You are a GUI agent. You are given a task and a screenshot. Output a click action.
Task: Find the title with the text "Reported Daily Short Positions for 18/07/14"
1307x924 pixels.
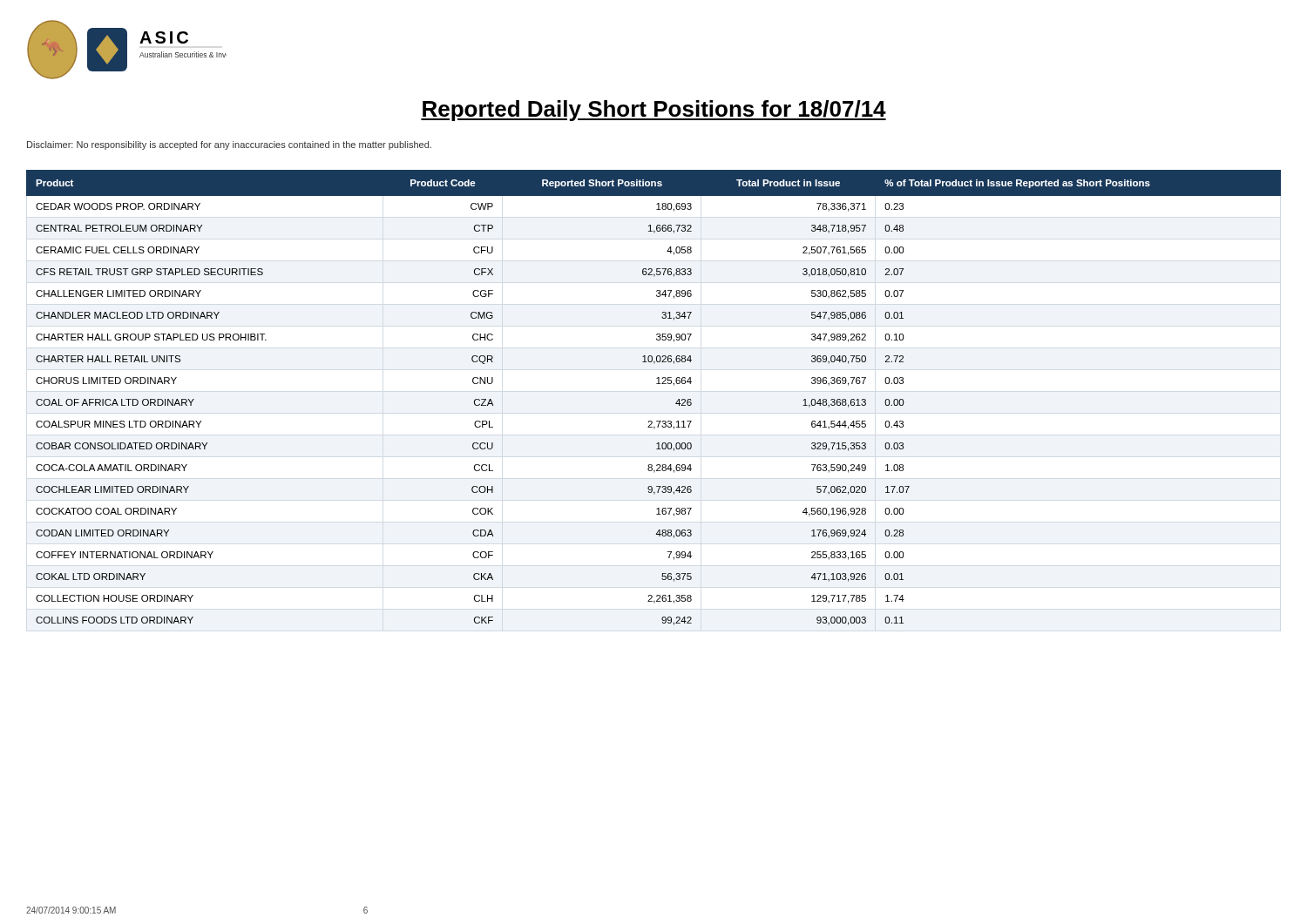pos(654,109)
